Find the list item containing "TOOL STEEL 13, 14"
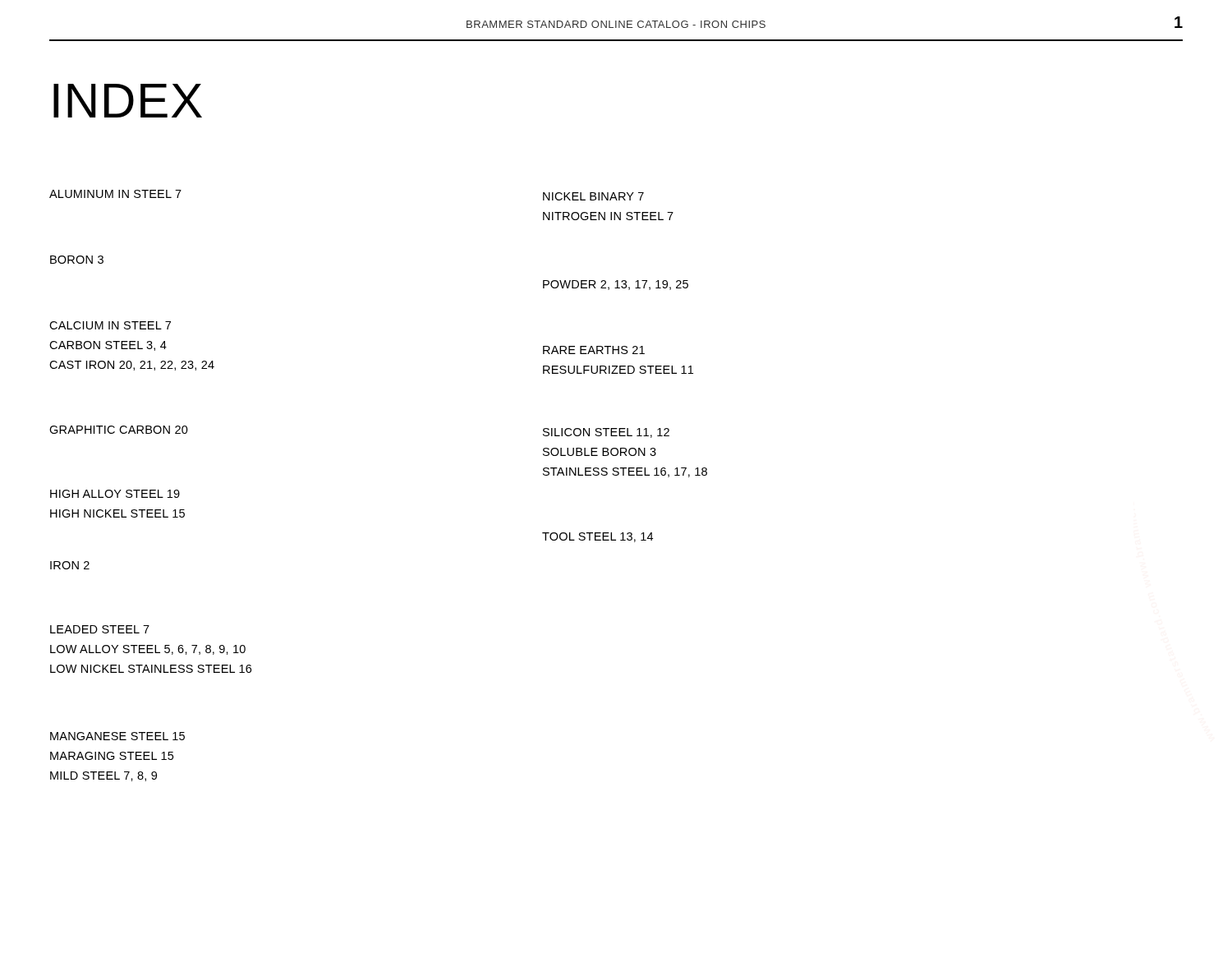This screenshot has height=953, width=1232. tap(598, 536)
